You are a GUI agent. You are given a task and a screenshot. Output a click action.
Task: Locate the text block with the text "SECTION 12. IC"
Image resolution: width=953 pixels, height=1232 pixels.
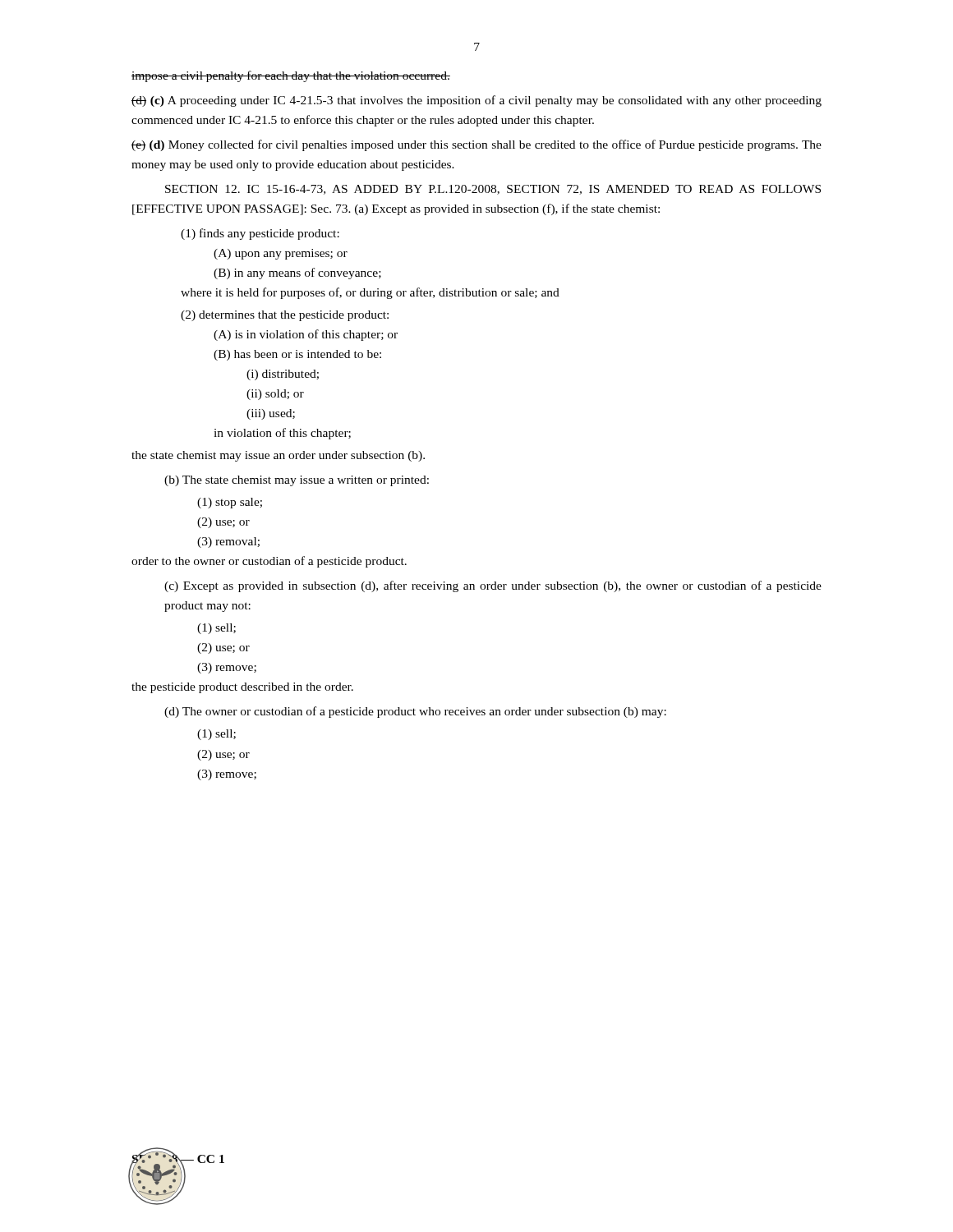click(476, 198)
